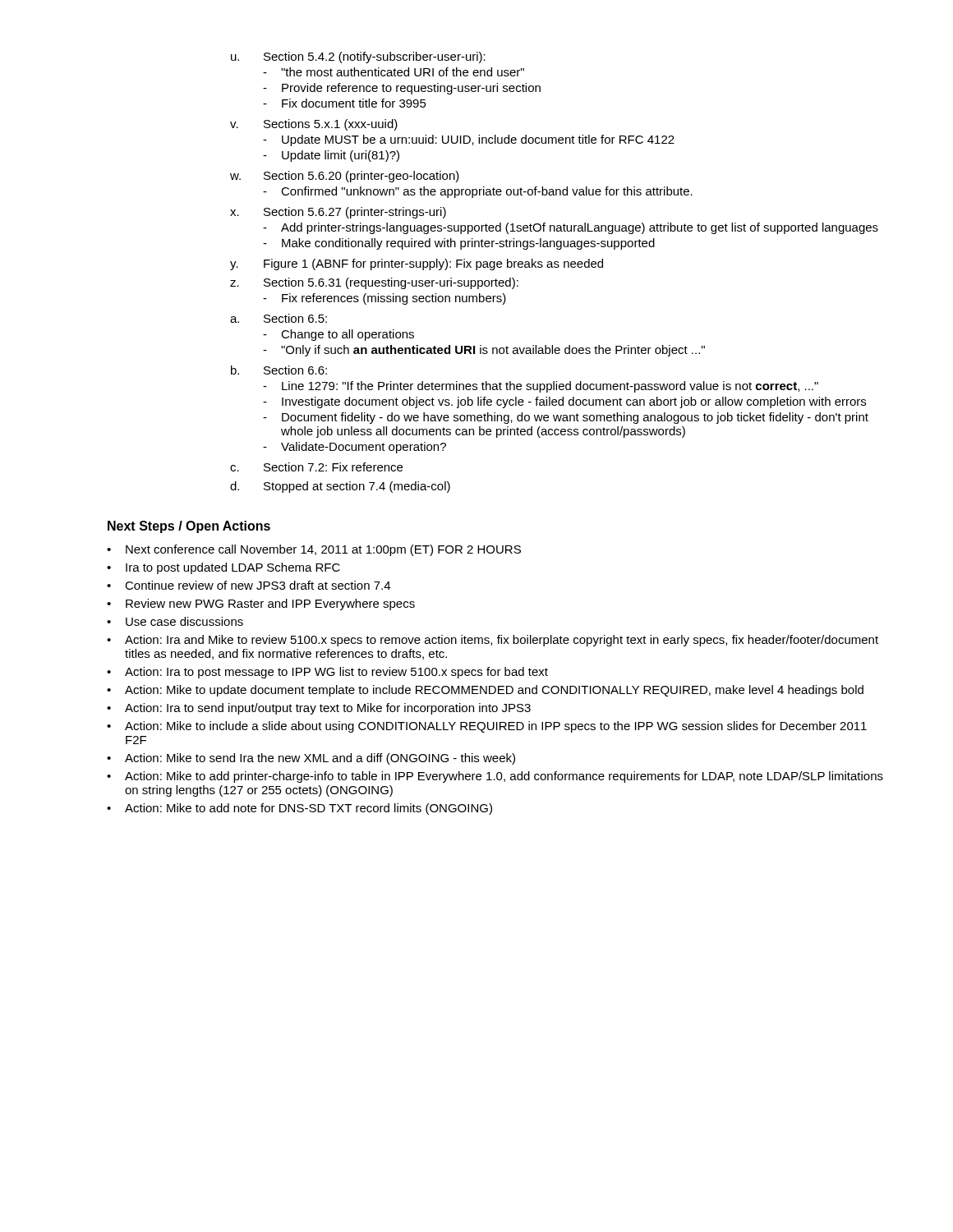This screenshot has width=953, height=1232.
Task: Click on the list item that reads "w. Section 5.6.20 (printer-geo-location) -Confirmed"
Action: point(559,184)
